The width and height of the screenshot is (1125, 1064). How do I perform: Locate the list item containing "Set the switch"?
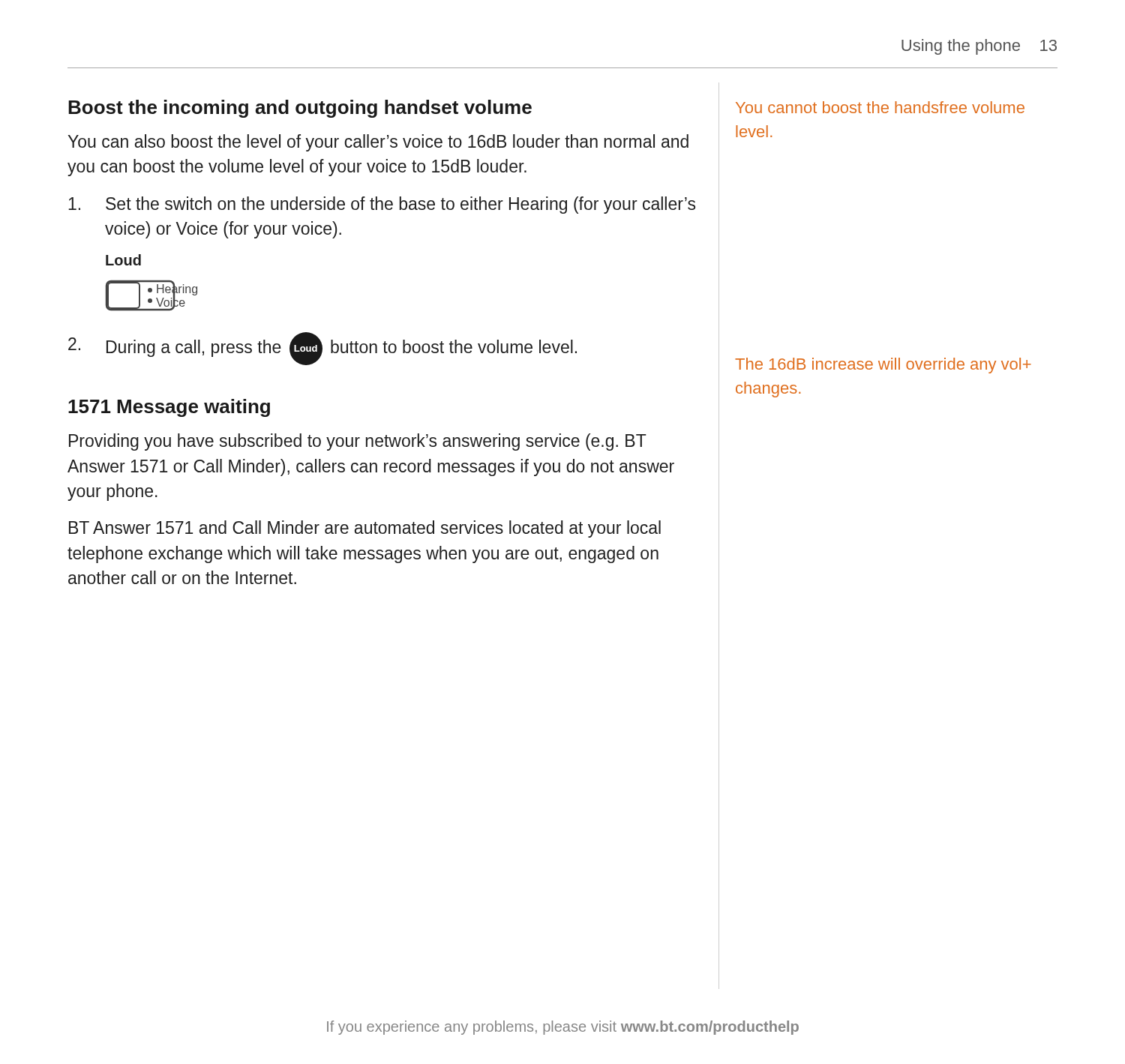pyautogui.click(x=382, y=217)
